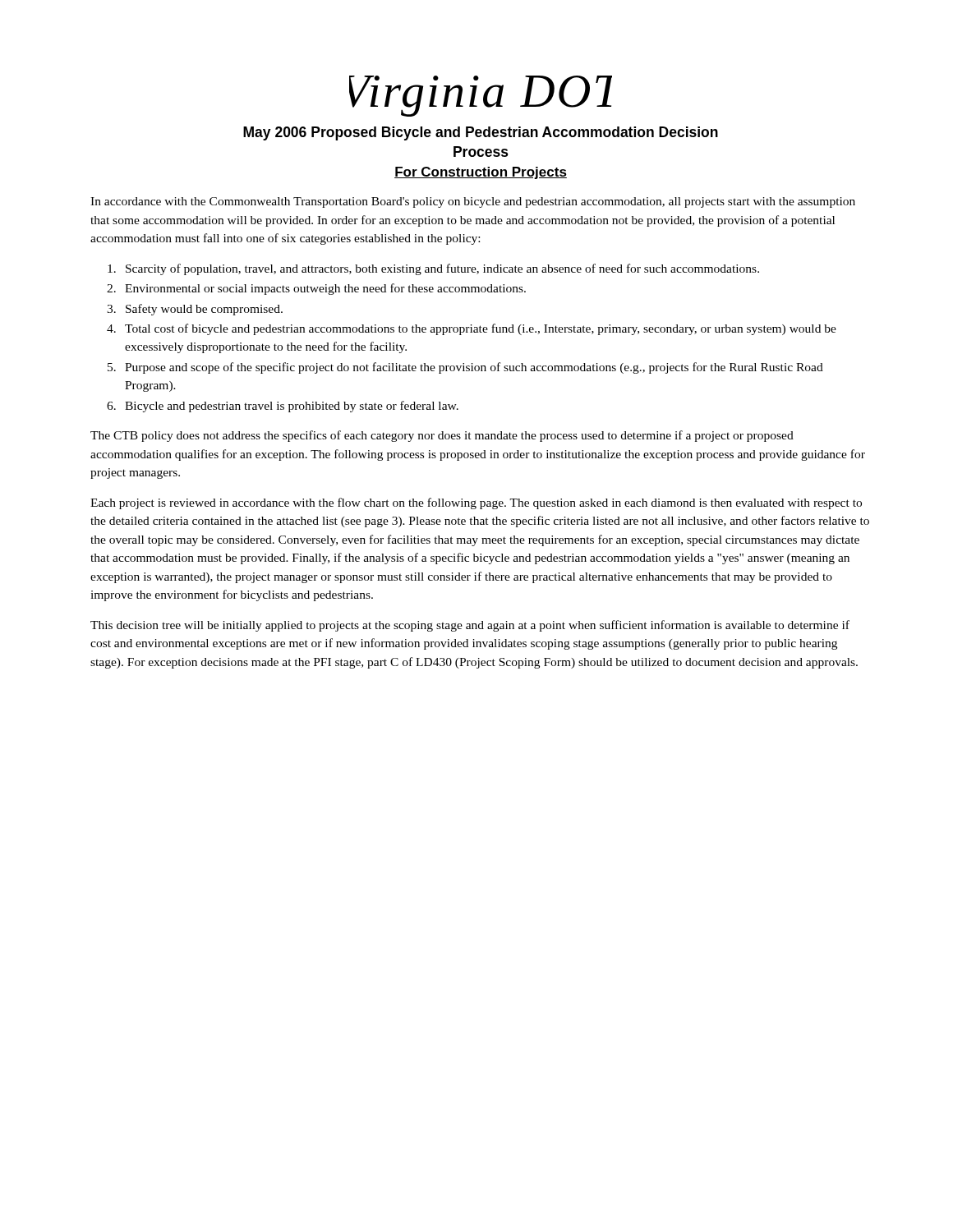Click on the title that reads "May 2006 Proposed Bicycle and Pedestrian Accommodation Decision"
This screenshot has height=1232, width=953.
click(x=481, y=142)
